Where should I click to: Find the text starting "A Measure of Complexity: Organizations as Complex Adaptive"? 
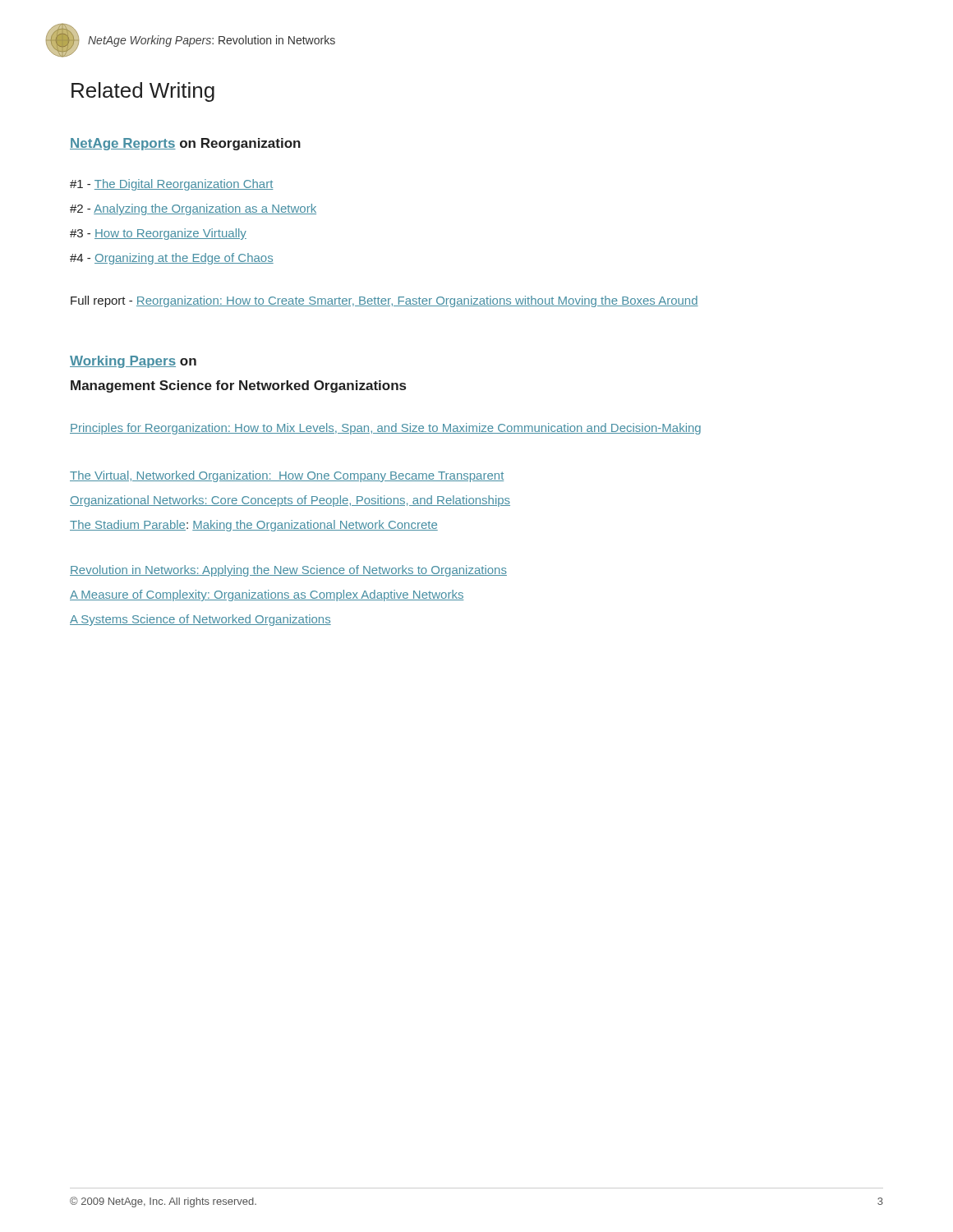click(267, 594)
